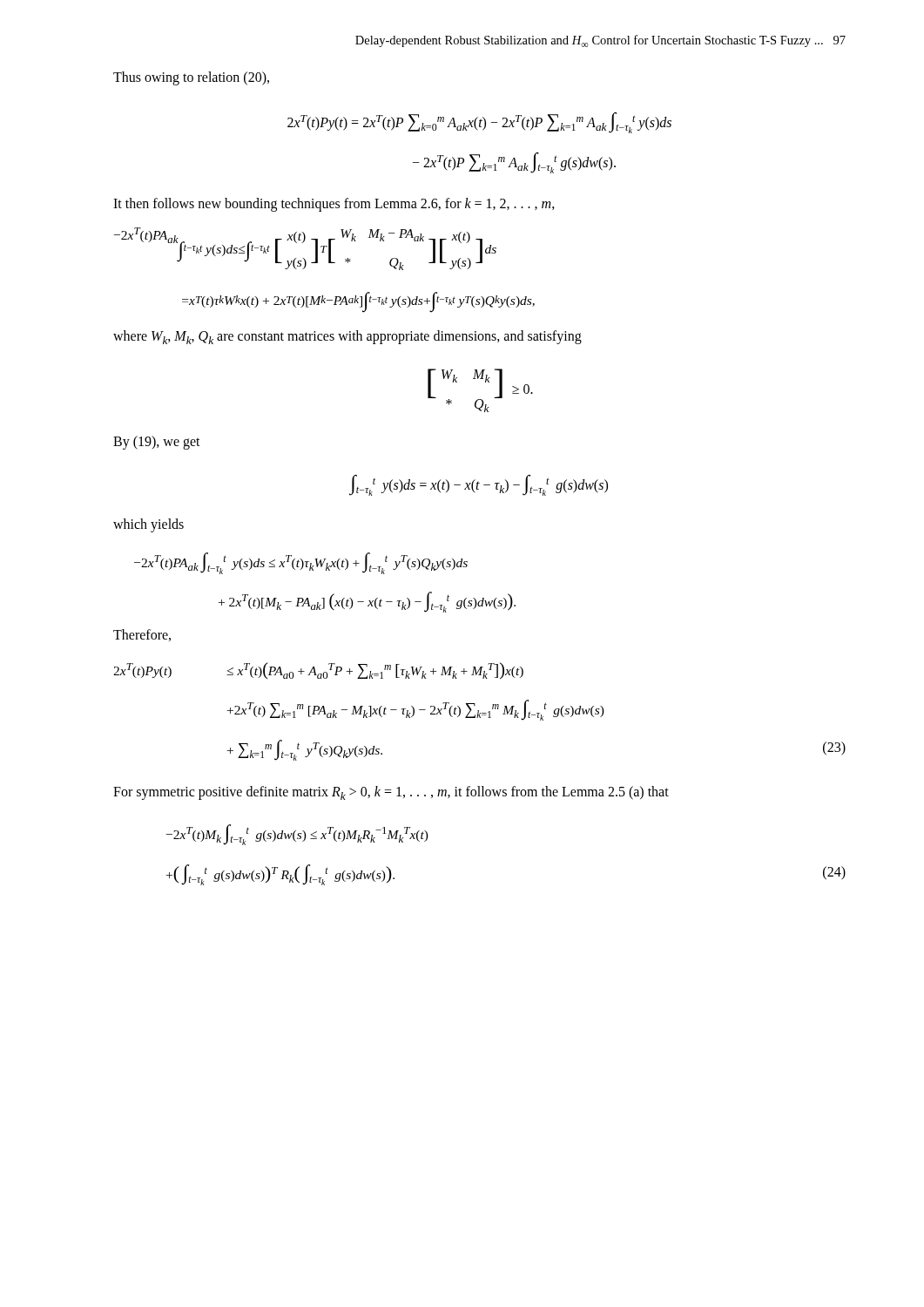Image resolution: width=924 pixels, height=1307 pixels.
Task: Select the text starting "−2xT(t)PAak ∫t−τkt y(s)ds ≤ ∫t−τkt"
Action: [479, 270]
